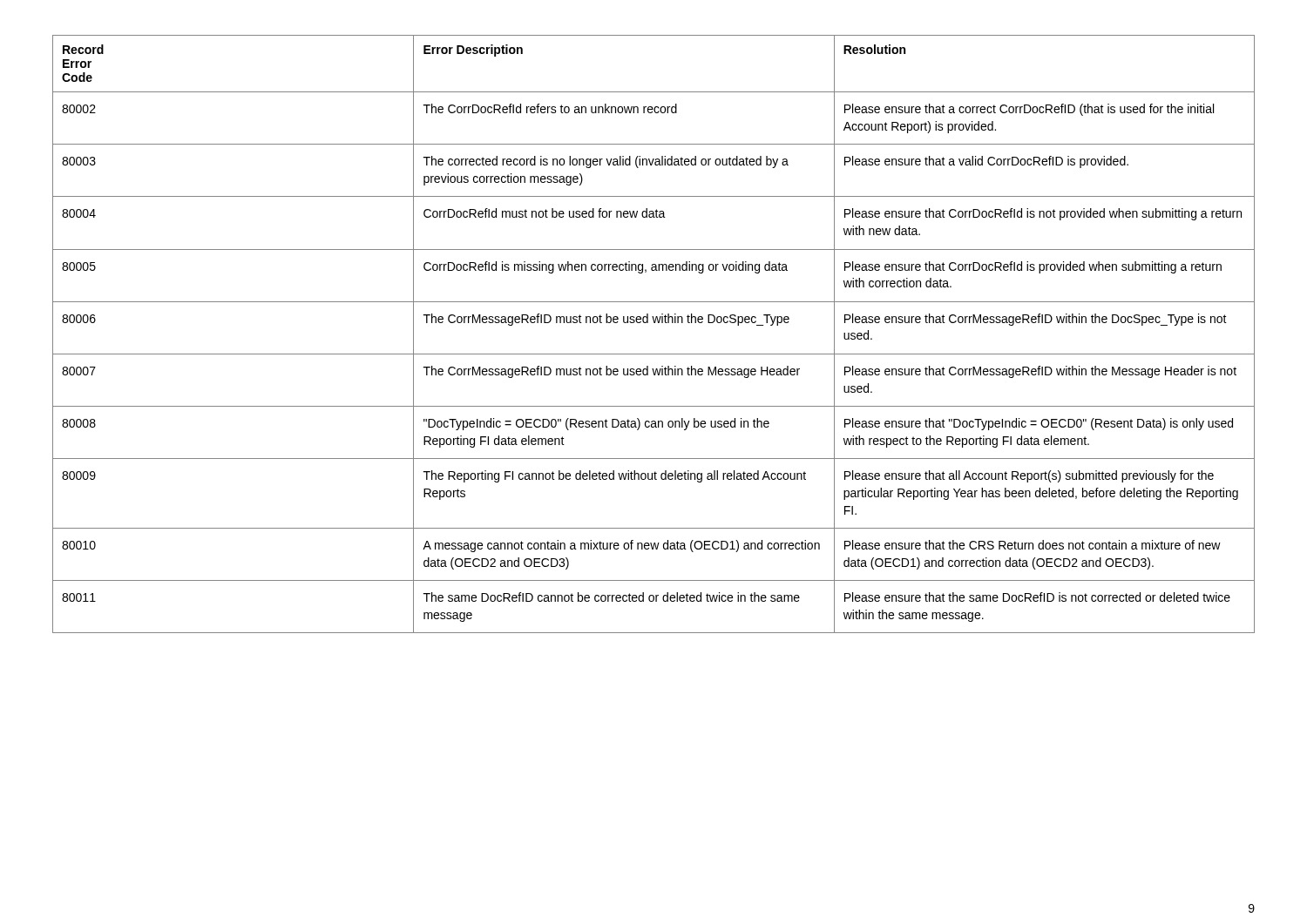Locate the table
This screenshot has height=924, width=1307.
tap(654, 334)
